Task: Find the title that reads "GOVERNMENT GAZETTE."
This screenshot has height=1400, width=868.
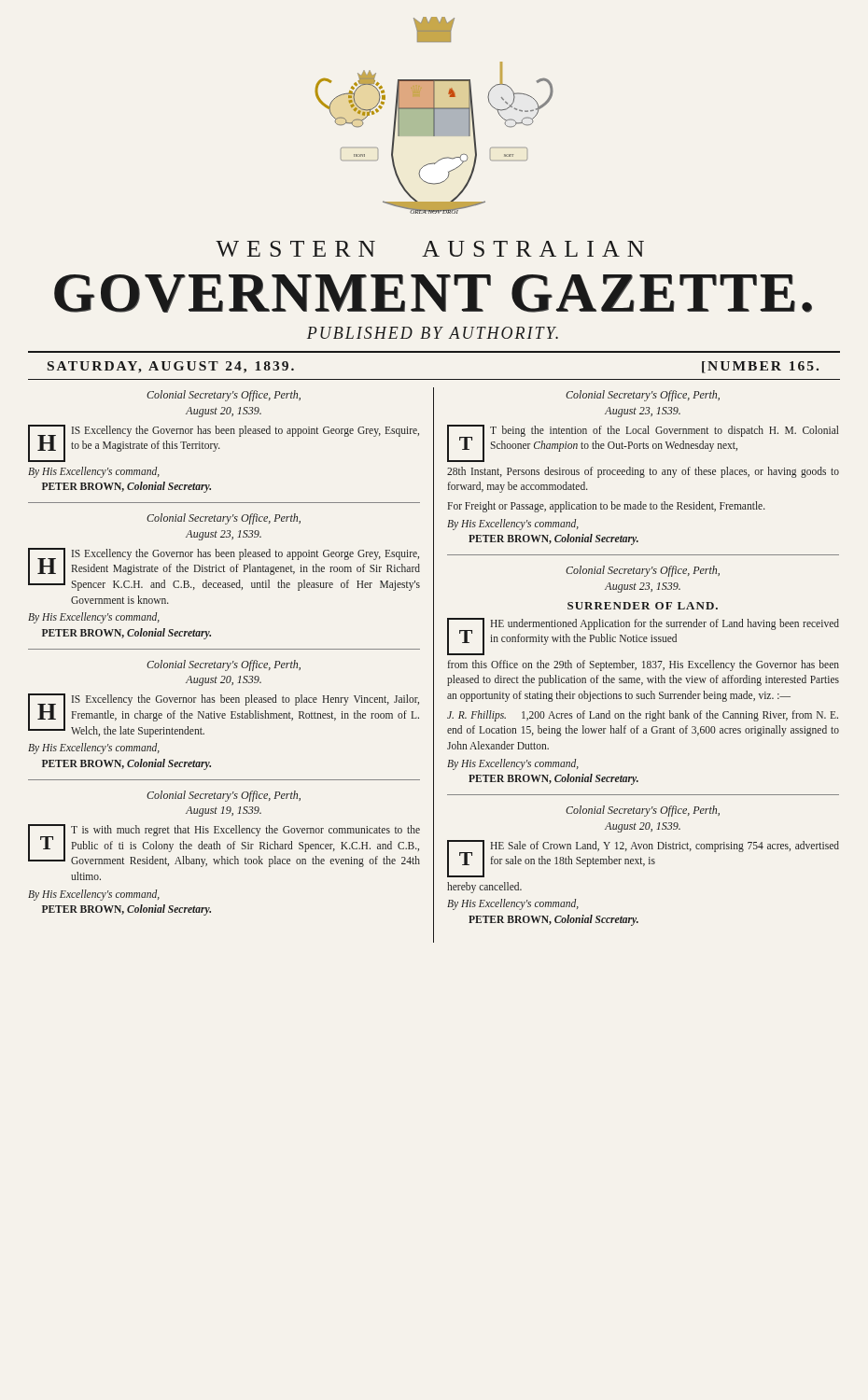Action: 434,293
